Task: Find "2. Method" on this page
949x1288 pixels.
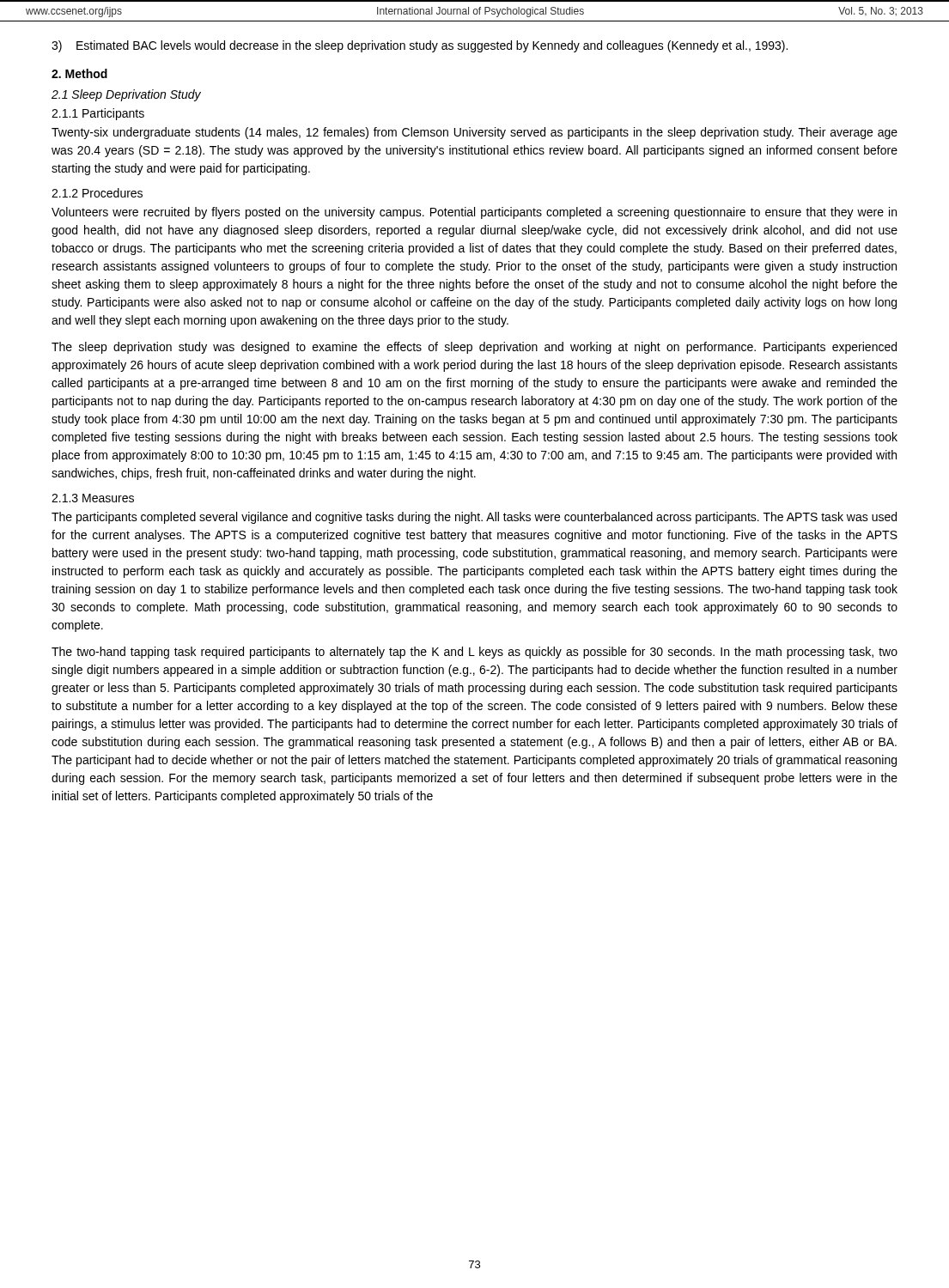Action: tap(80, 74)
